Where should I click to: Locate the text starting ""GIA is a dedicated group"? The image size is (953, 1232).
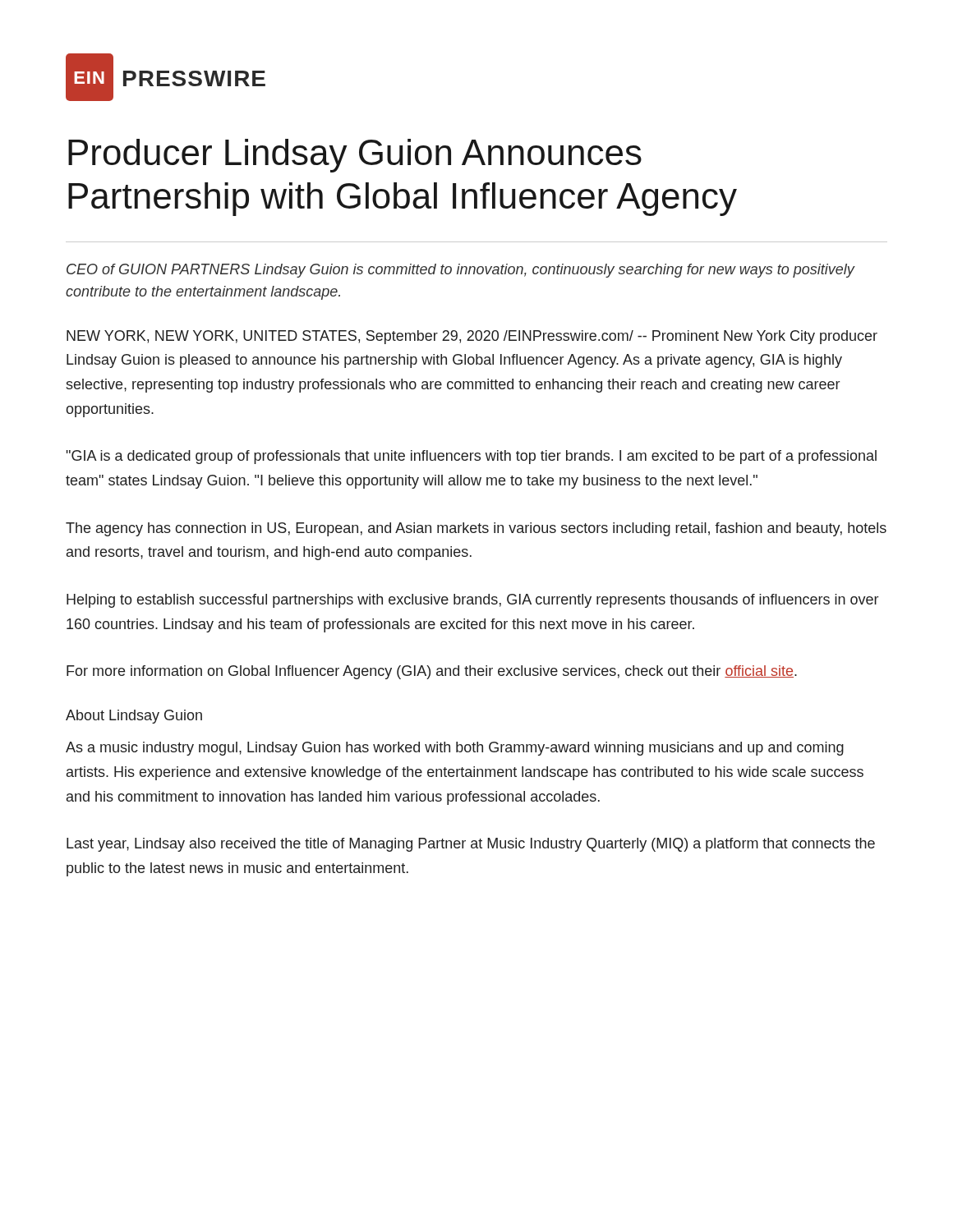[x=476, y=469]
